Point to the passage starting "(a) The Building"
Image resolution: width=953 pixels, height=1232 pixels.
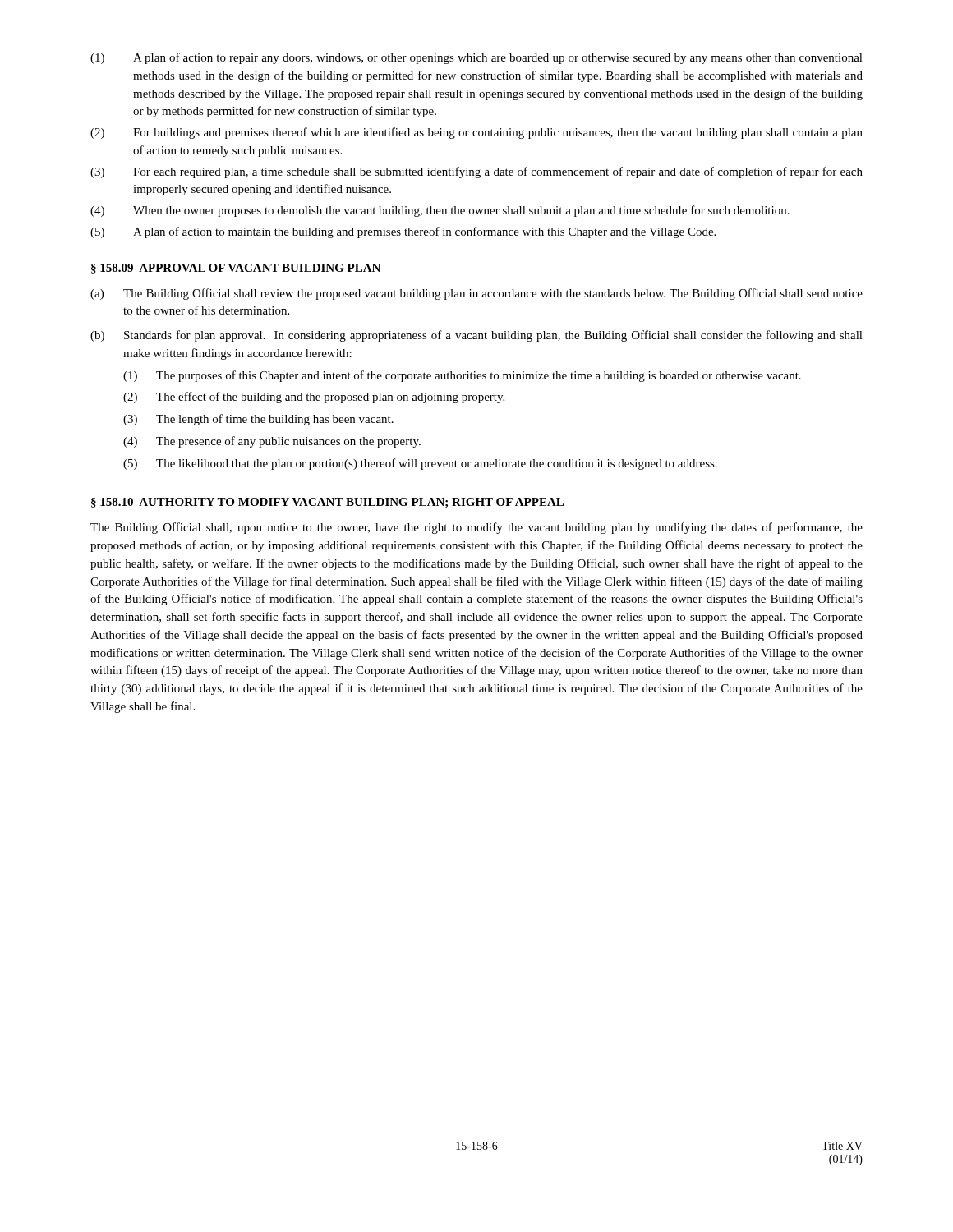476,302
